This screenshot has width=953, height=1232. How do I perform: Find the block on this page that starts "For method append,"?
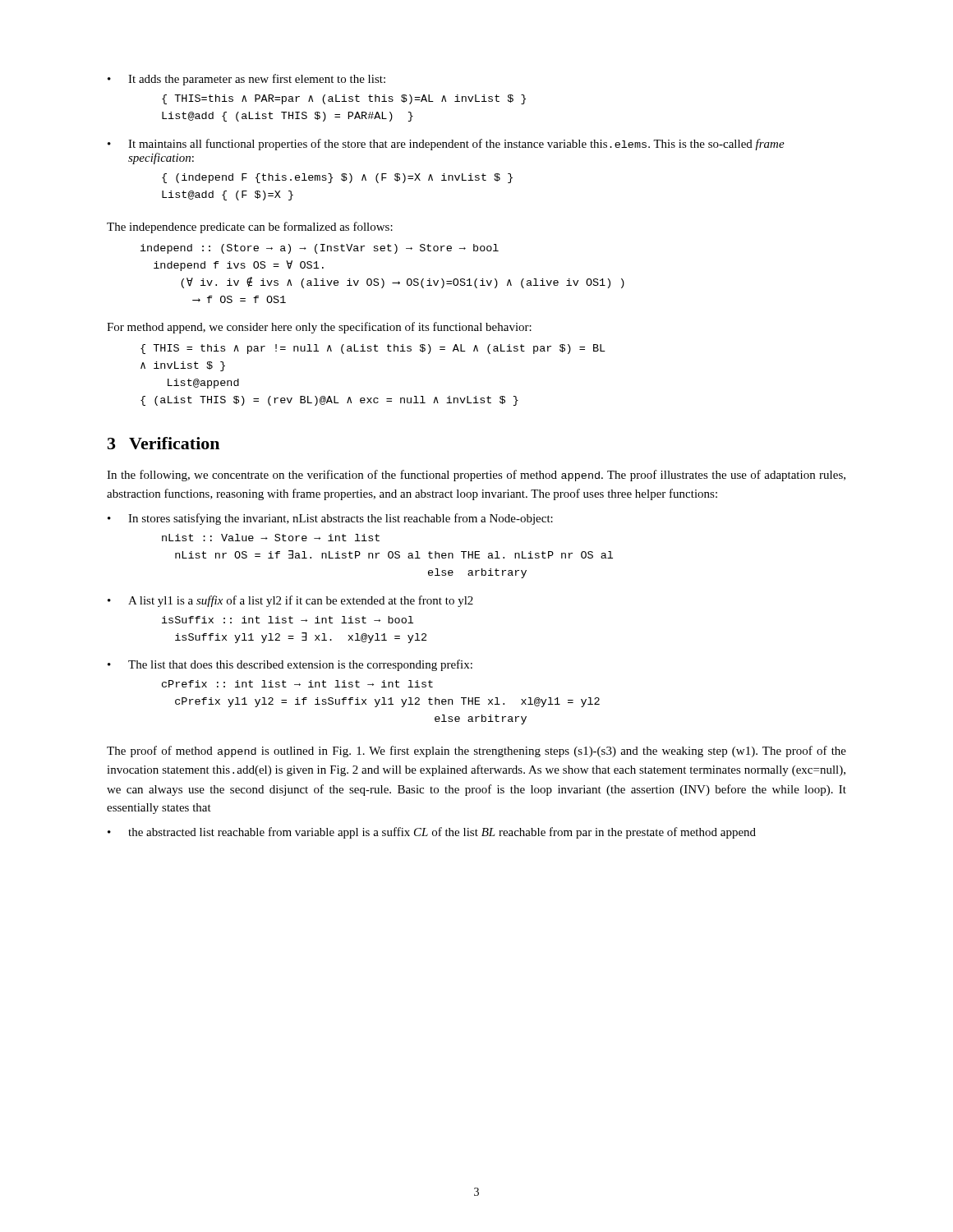(x=476, y=327)
